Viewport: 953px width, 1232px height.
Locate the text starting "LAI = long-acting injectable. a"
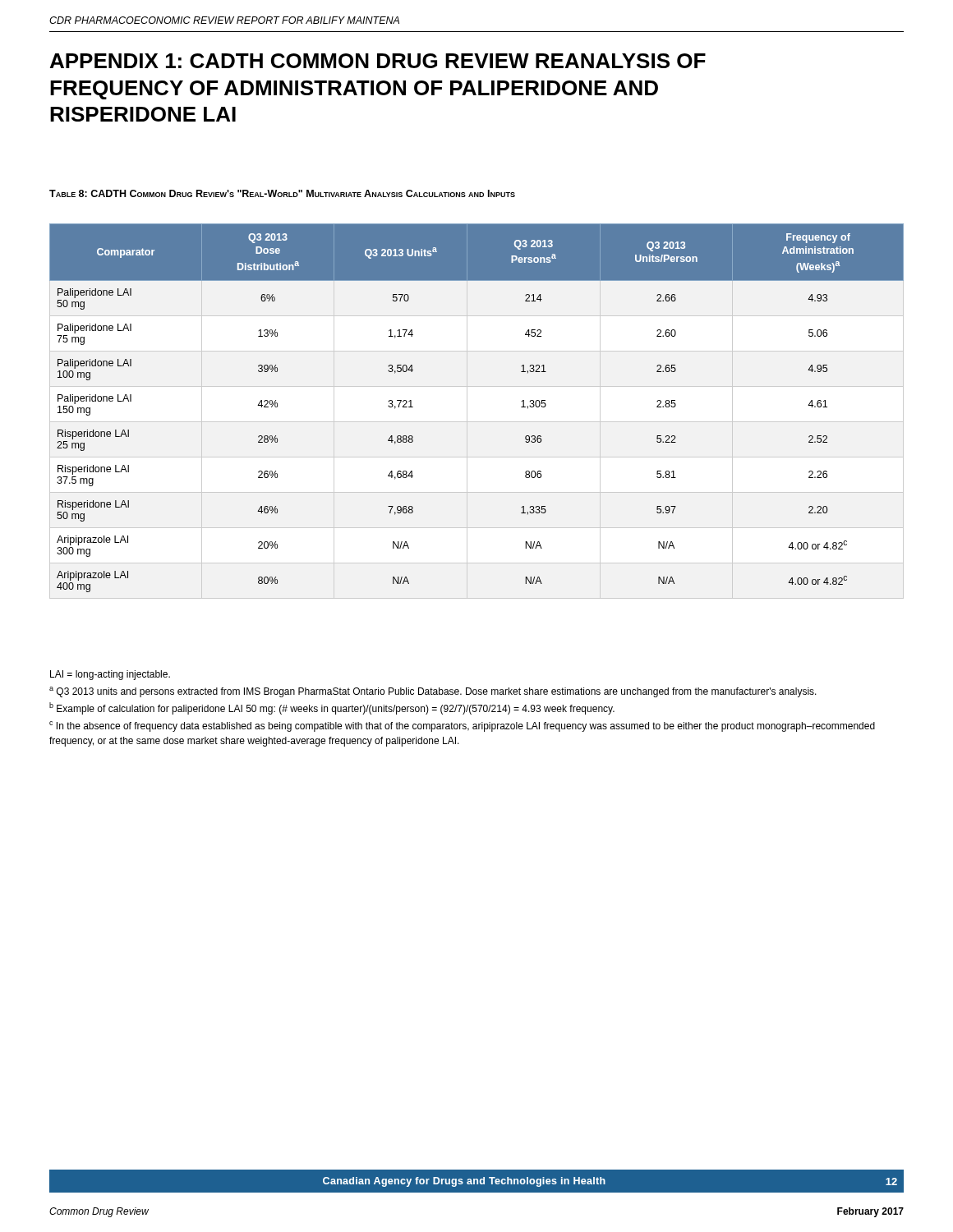coord(476,708)
